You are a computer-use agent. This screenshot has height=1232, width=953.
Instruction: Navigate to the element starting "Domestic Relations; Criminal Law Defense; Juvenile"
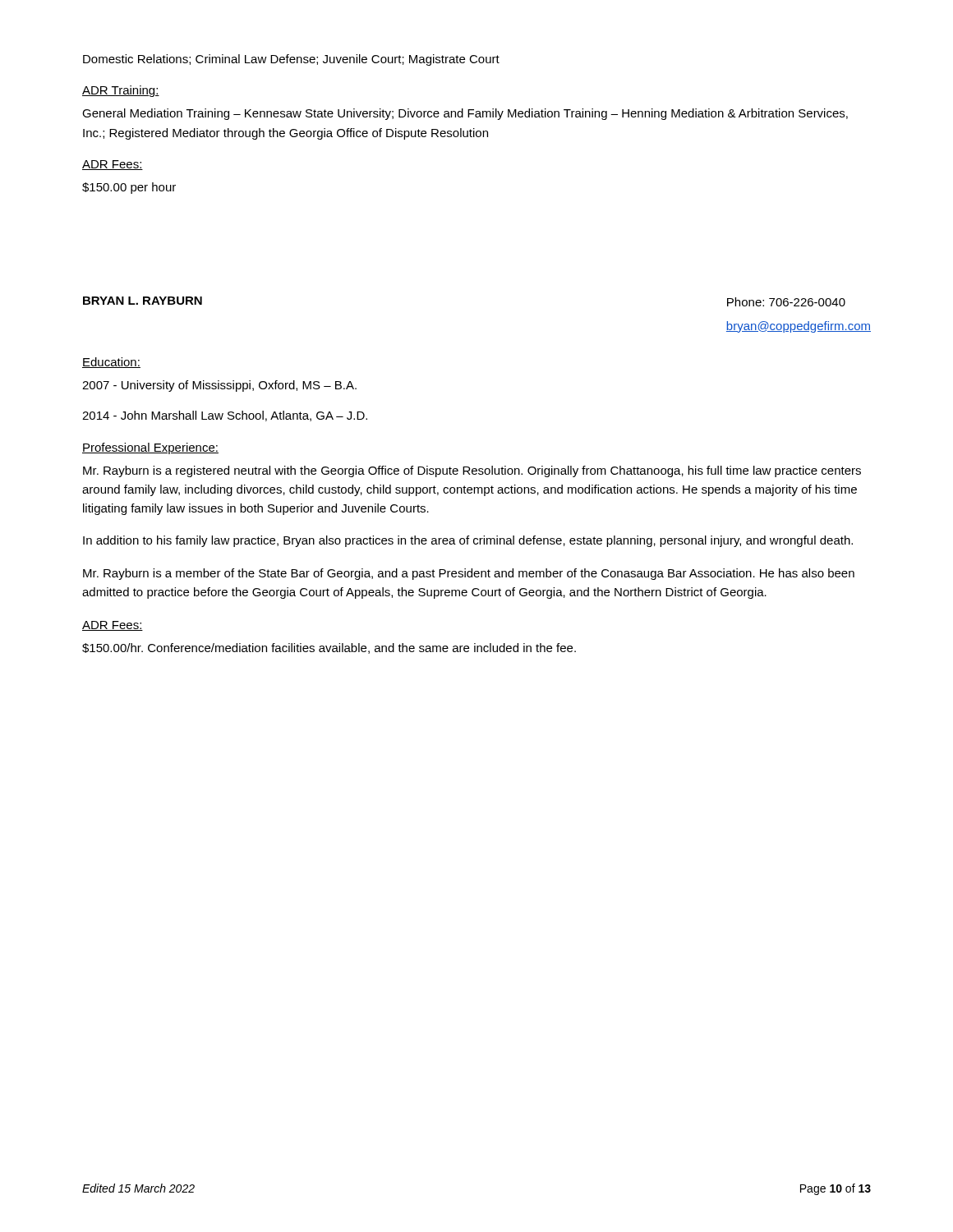tap(291, 59)
